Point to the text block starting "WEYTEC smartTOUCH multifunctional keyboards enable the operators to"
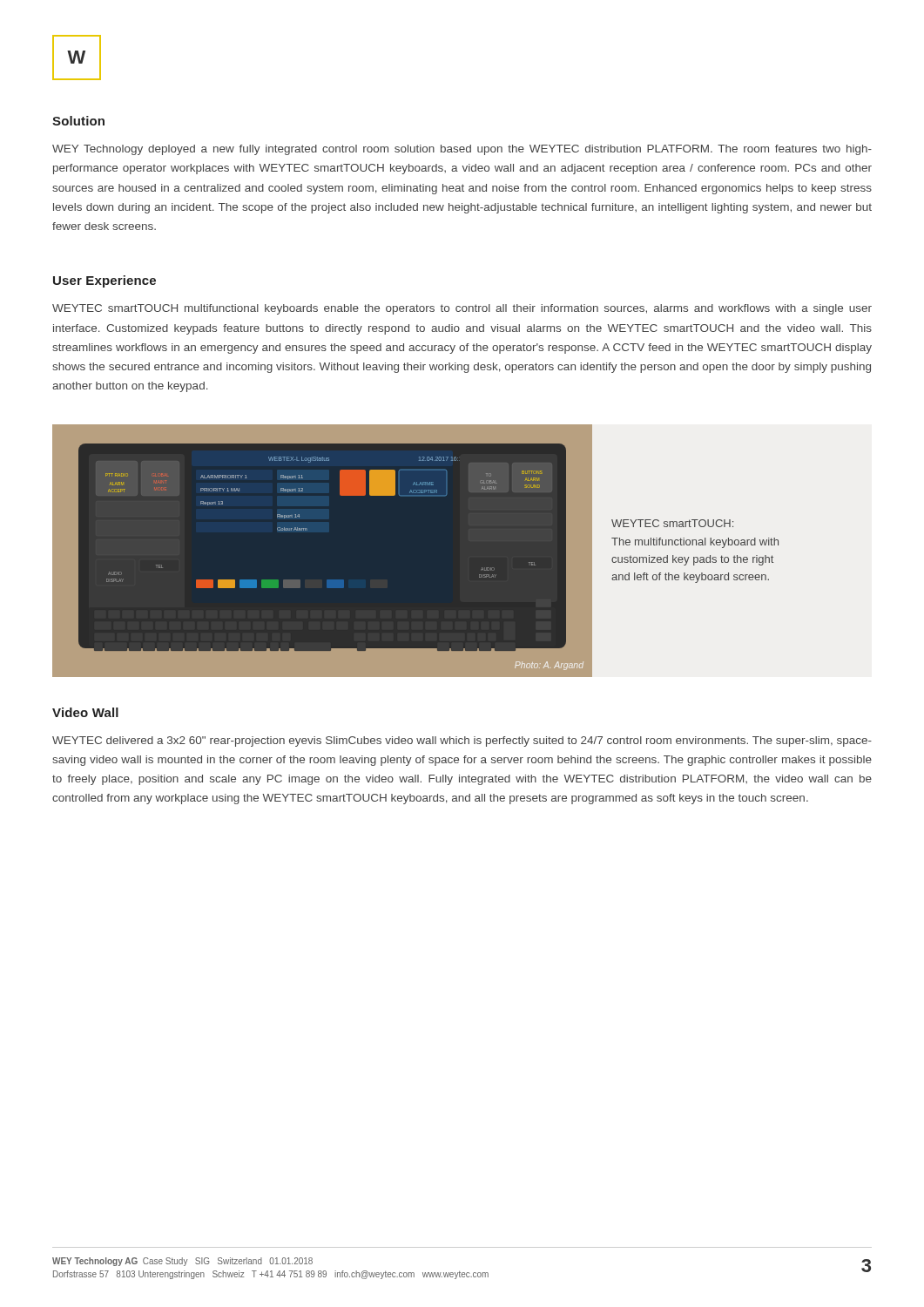This screenshot has height=1307, width=924. tap(462, 347)
